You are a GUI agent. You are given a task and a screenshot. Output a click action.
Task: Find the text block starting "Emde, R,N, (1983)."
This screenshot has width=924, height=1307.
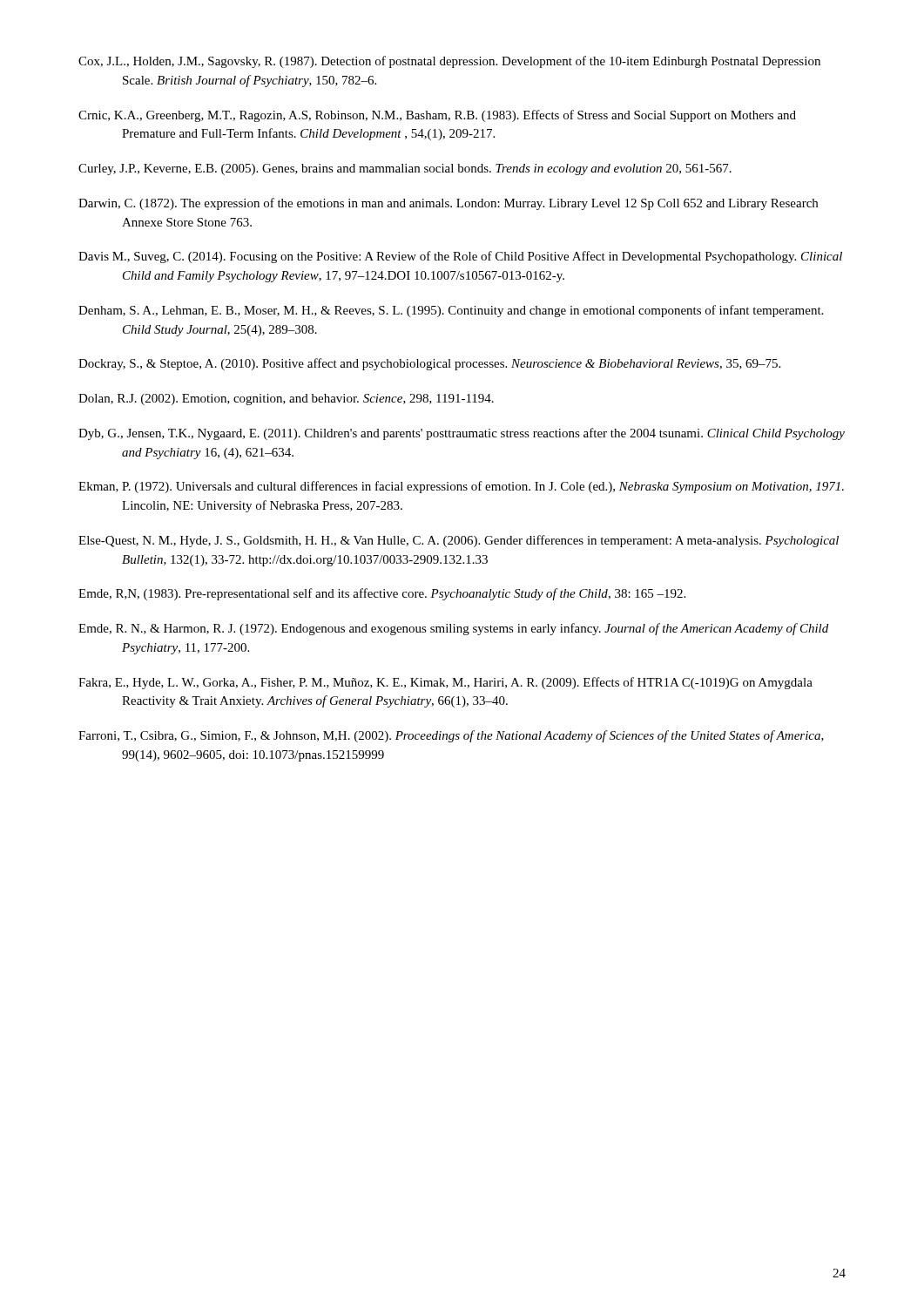tap(382, 594)
